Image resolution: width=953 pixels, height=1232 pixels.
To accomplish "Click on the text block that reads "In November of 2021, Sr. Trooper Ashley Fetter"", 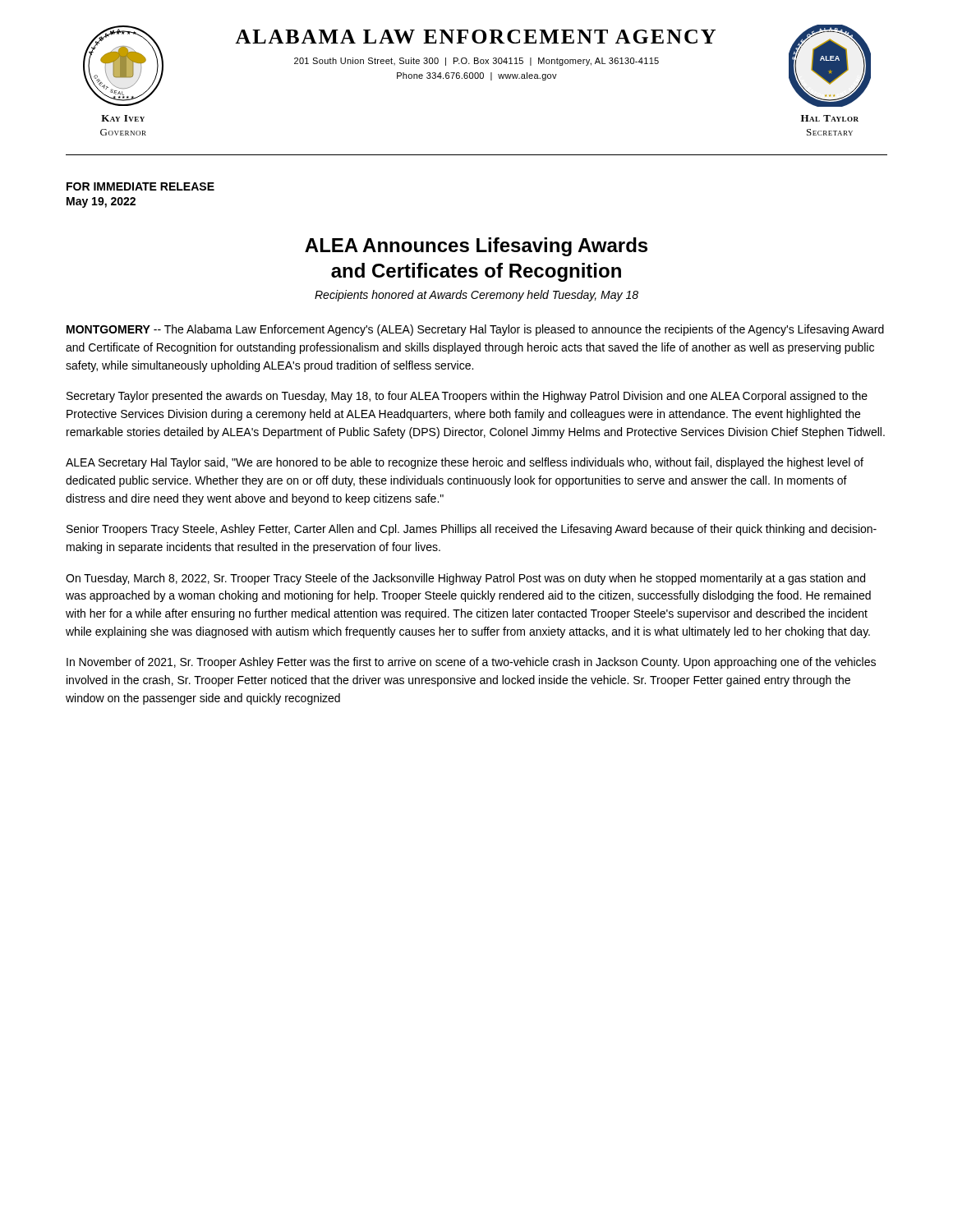I will pos(471,680).
